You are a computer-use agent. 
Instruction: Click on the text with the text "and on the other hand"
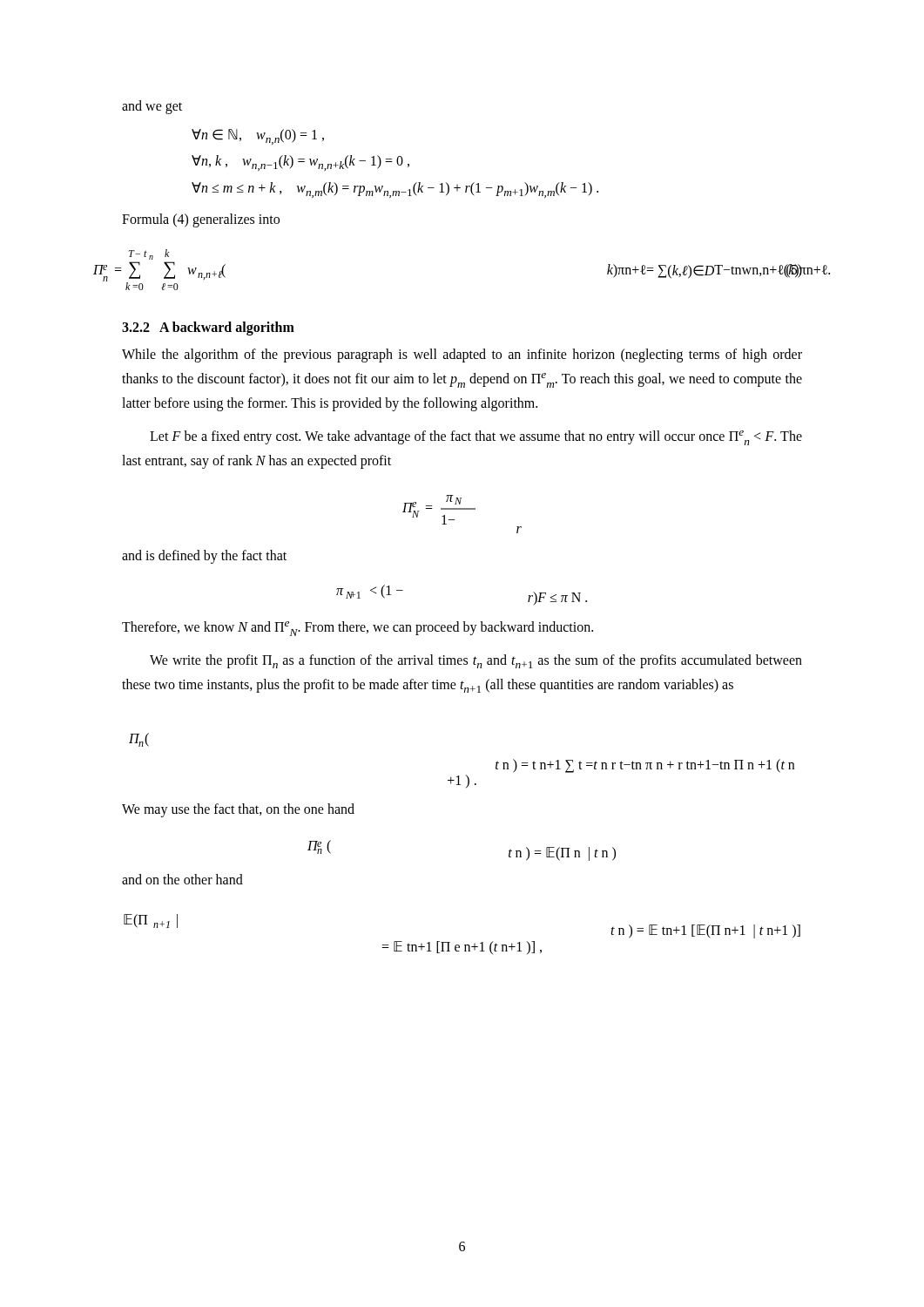tap(182, 880)
